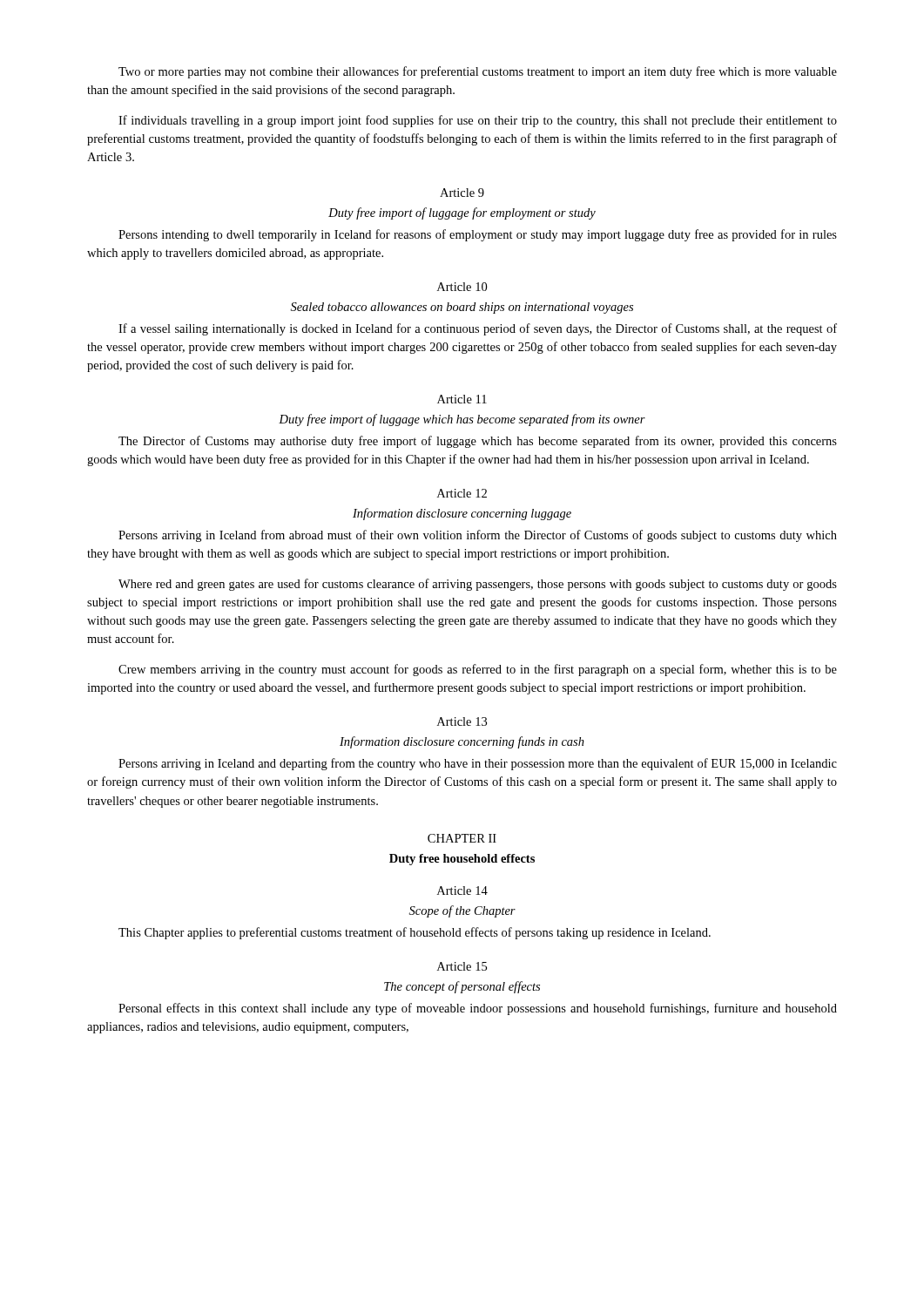
Task: Locate the section header that opens with "Duty free import of luggage which"
Action: pos(462,419)
